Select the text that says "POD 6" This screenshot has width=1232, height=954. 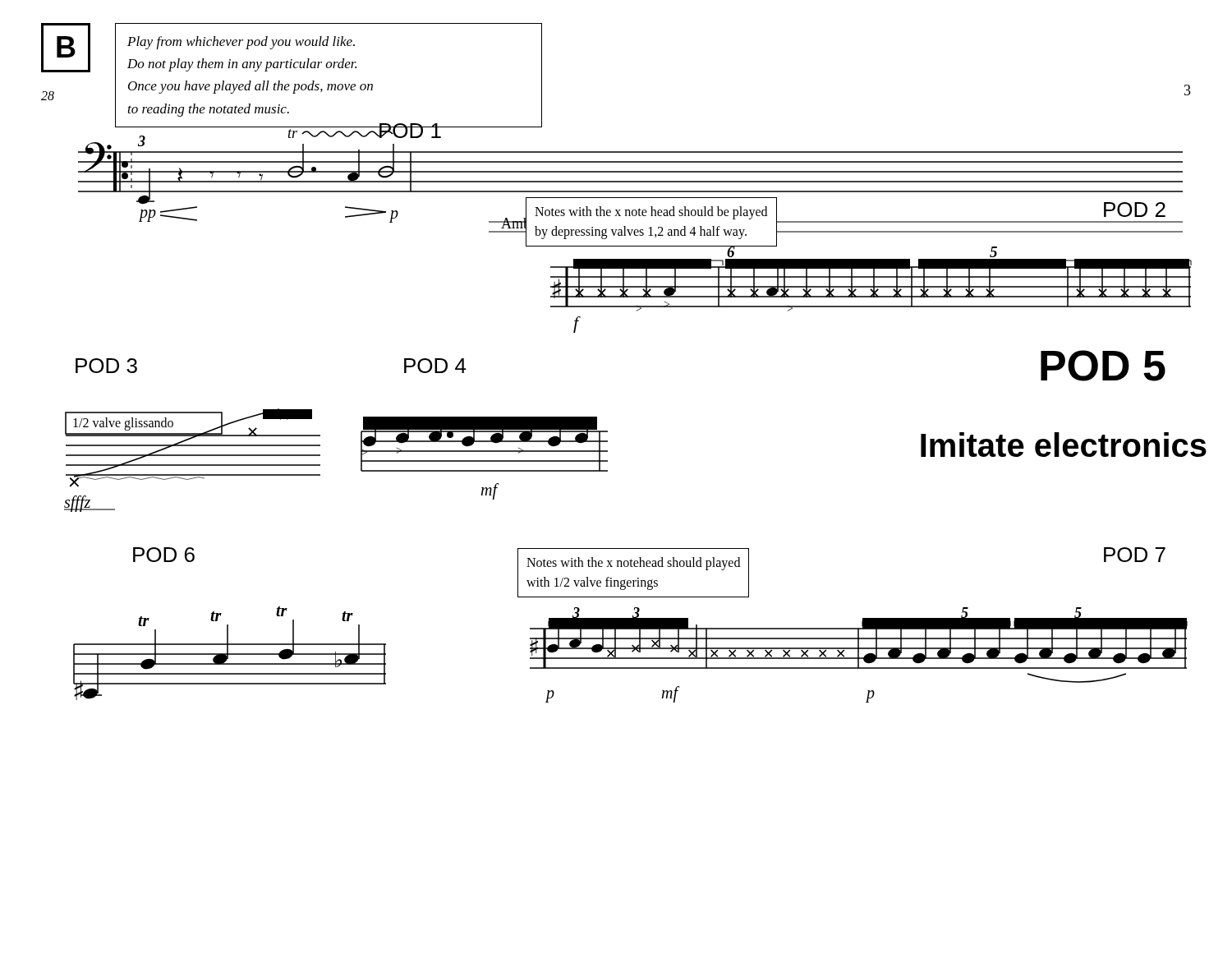pyautogui.click(x=163, y=555)
